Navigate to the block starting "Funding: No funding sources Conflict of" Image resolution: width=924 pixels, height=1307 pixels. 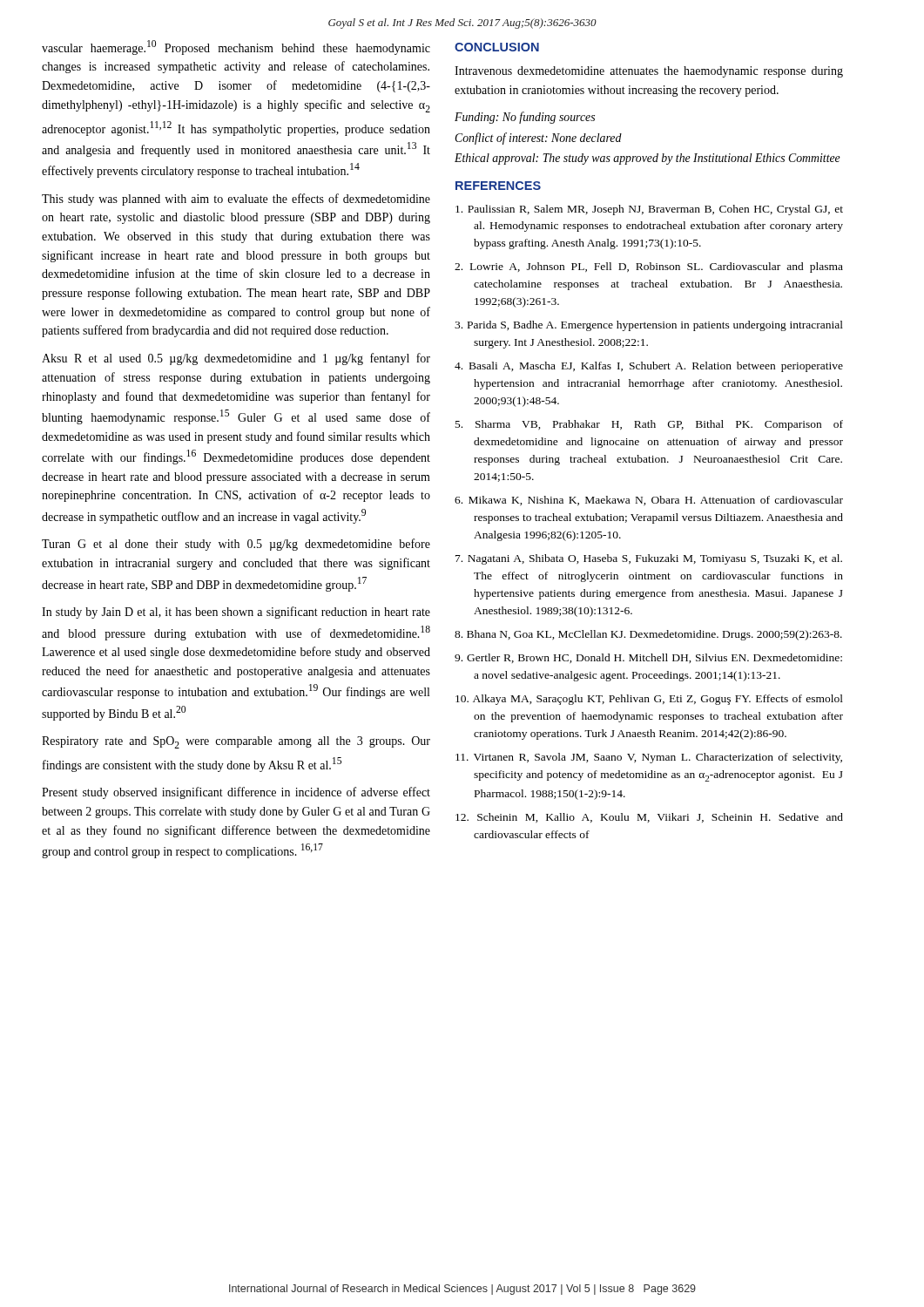(x=525, y=118)
